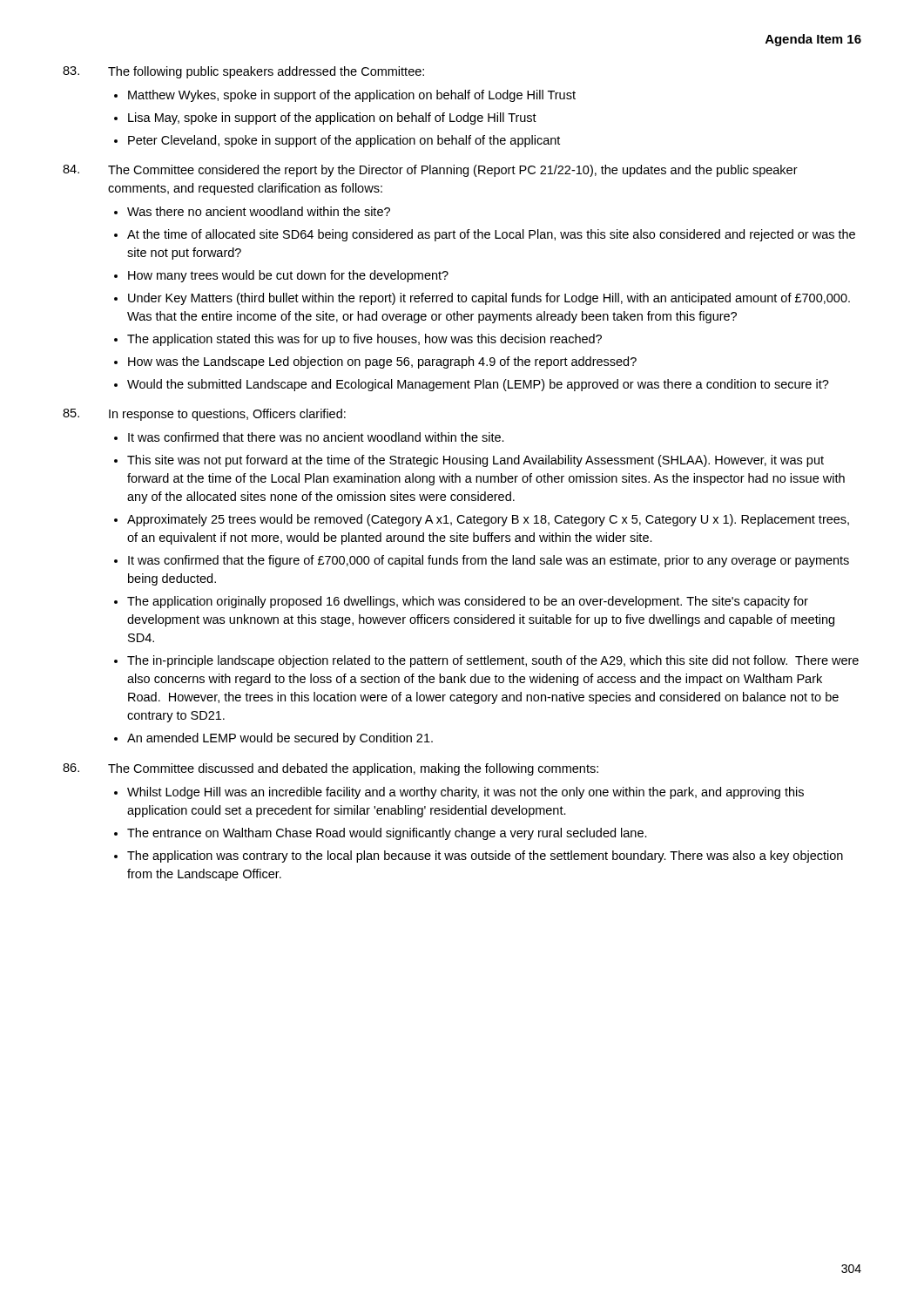Viewport: 924px width, 1307px height.
Task: Navigate to the region starting "Peter Cleveland, spoke in support of"
Action: (x=494, y=141)
